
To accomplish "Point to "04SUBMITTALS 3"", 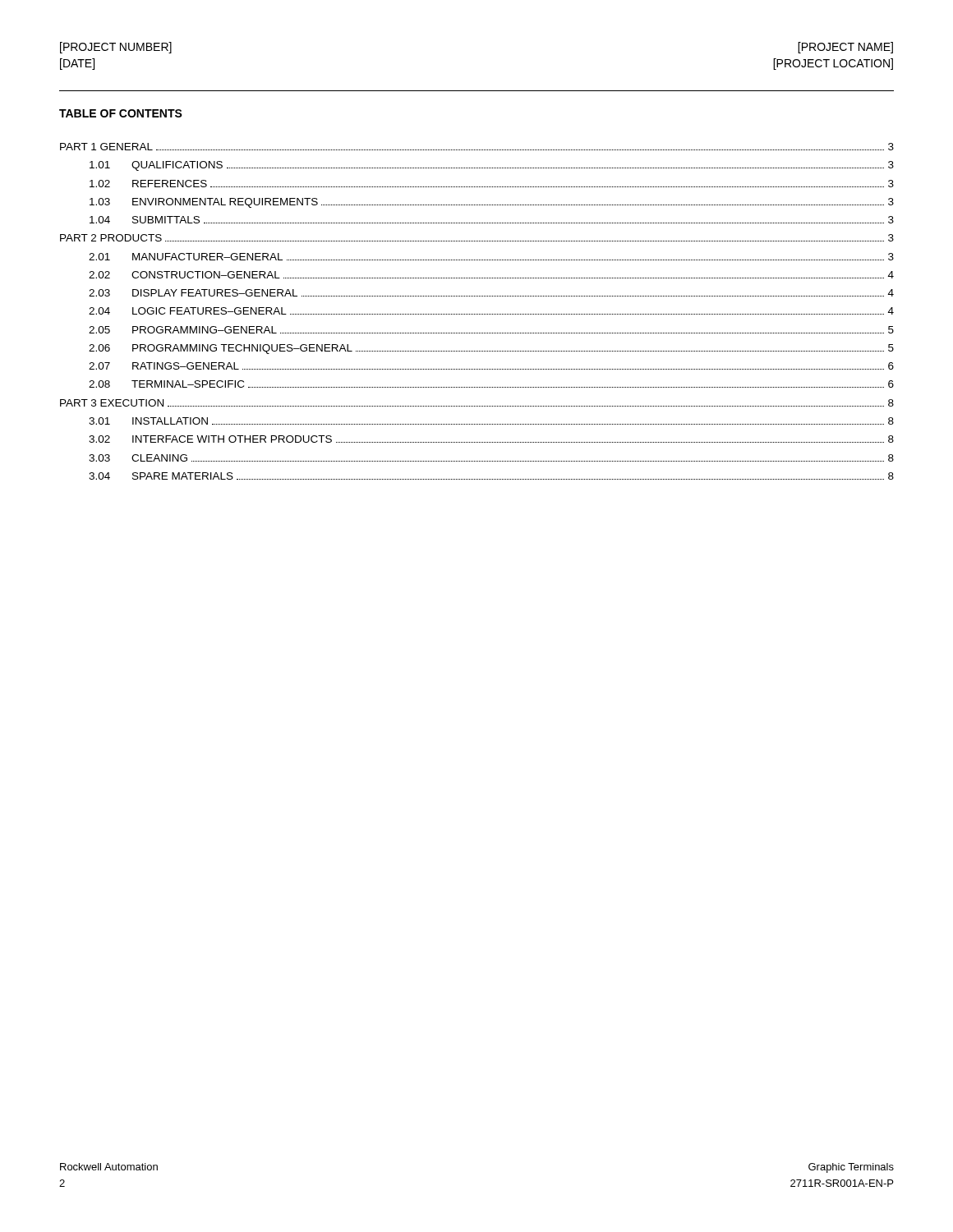I will [491, 220].
